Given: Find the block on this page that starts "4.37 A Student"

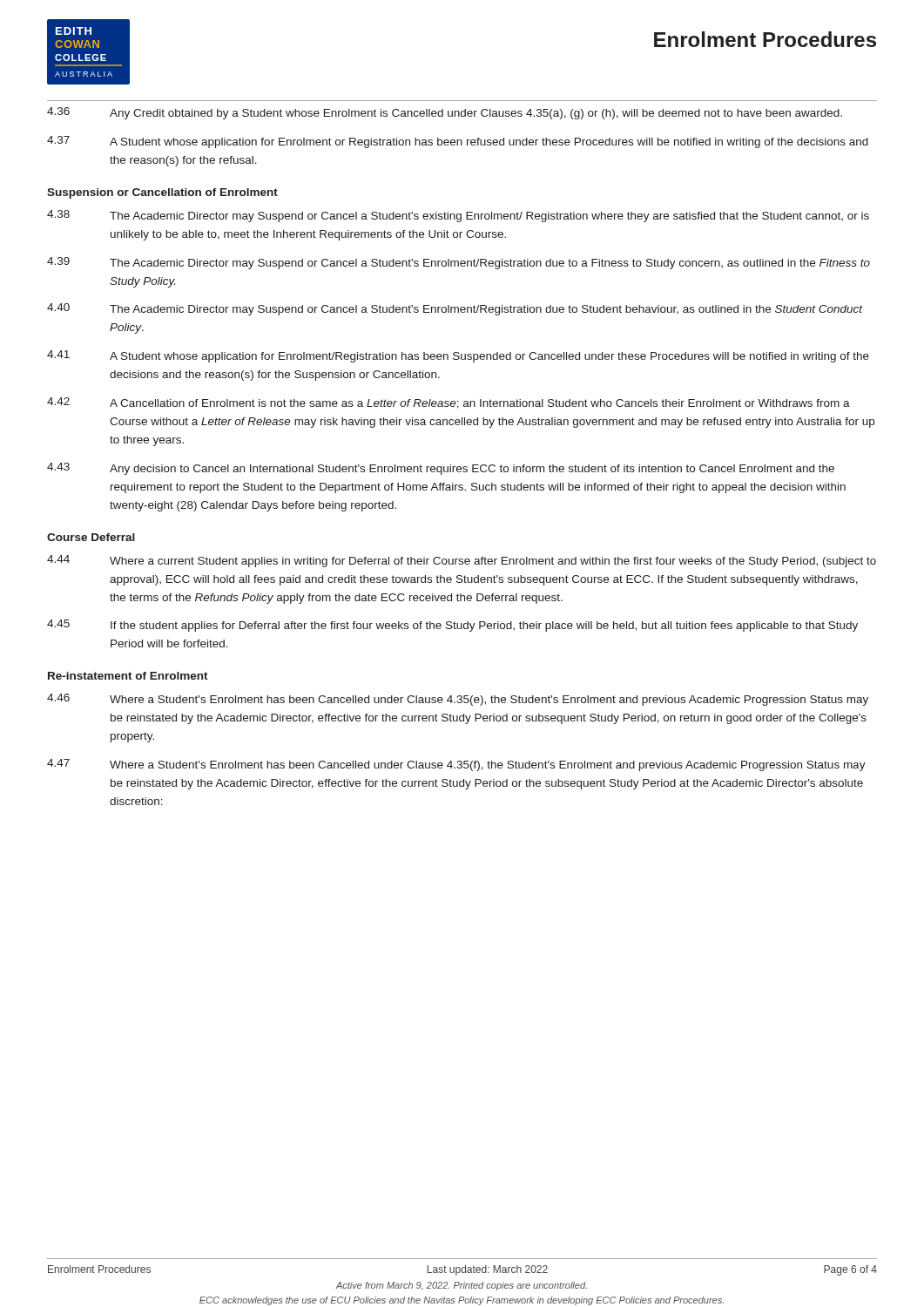Looking at the screenshot, I should click(x=462, y=151).
